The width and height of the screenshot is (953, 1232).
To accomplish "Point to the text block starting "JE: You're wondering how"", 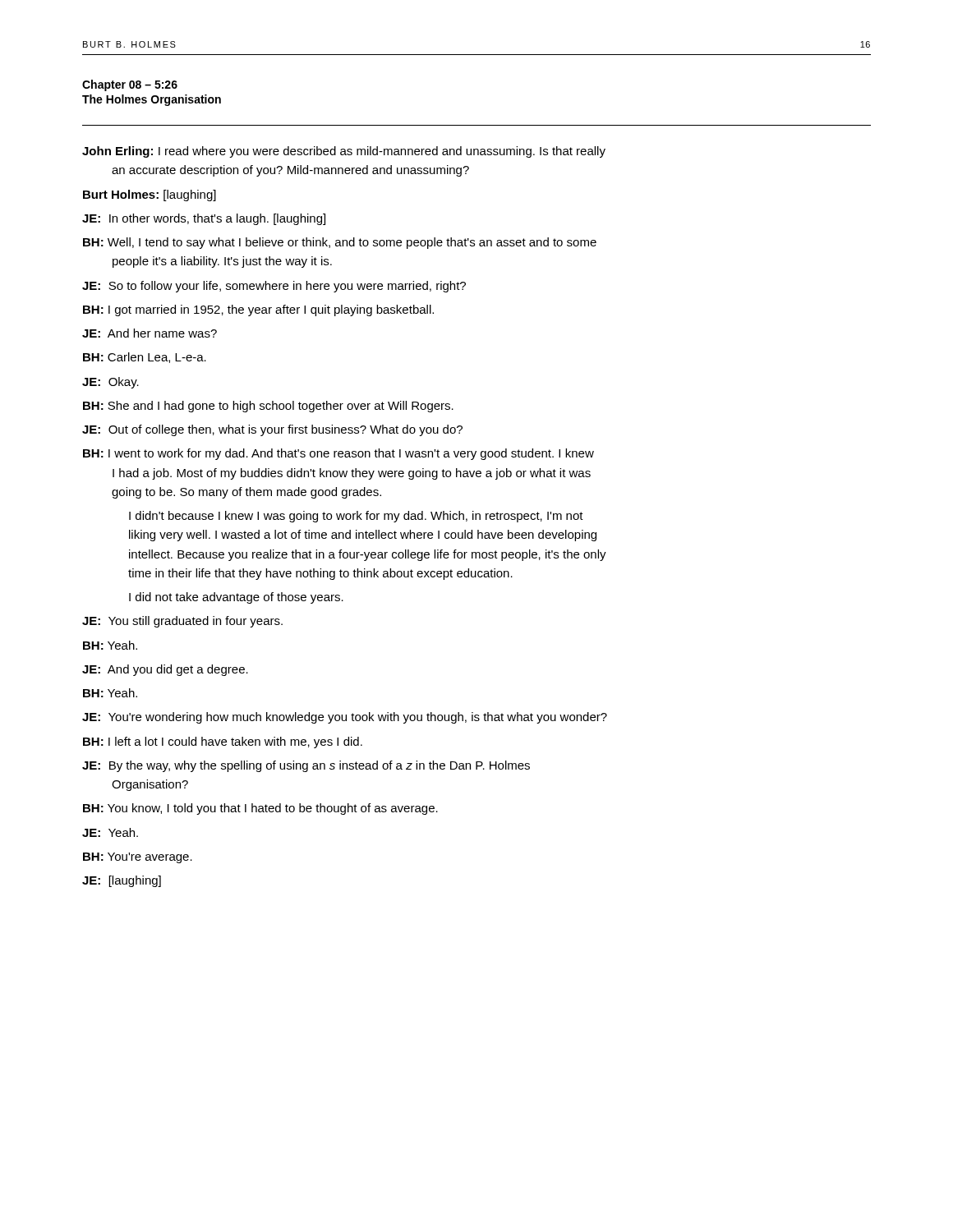I will pyautogui.click(x=345, y=717).
